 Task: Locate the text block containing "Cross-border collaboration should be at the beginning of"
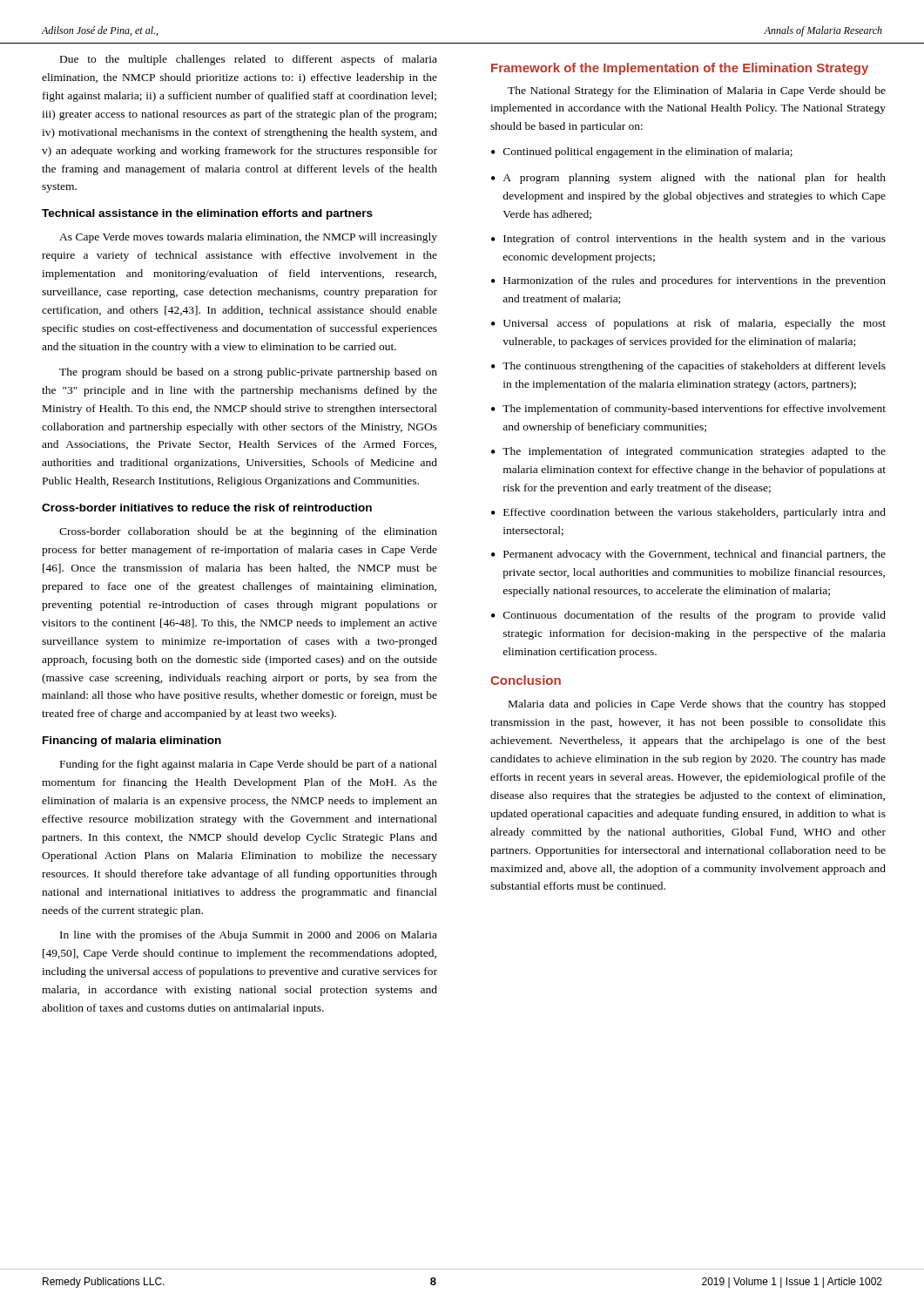pyautogui.click(x=239, y=623)
